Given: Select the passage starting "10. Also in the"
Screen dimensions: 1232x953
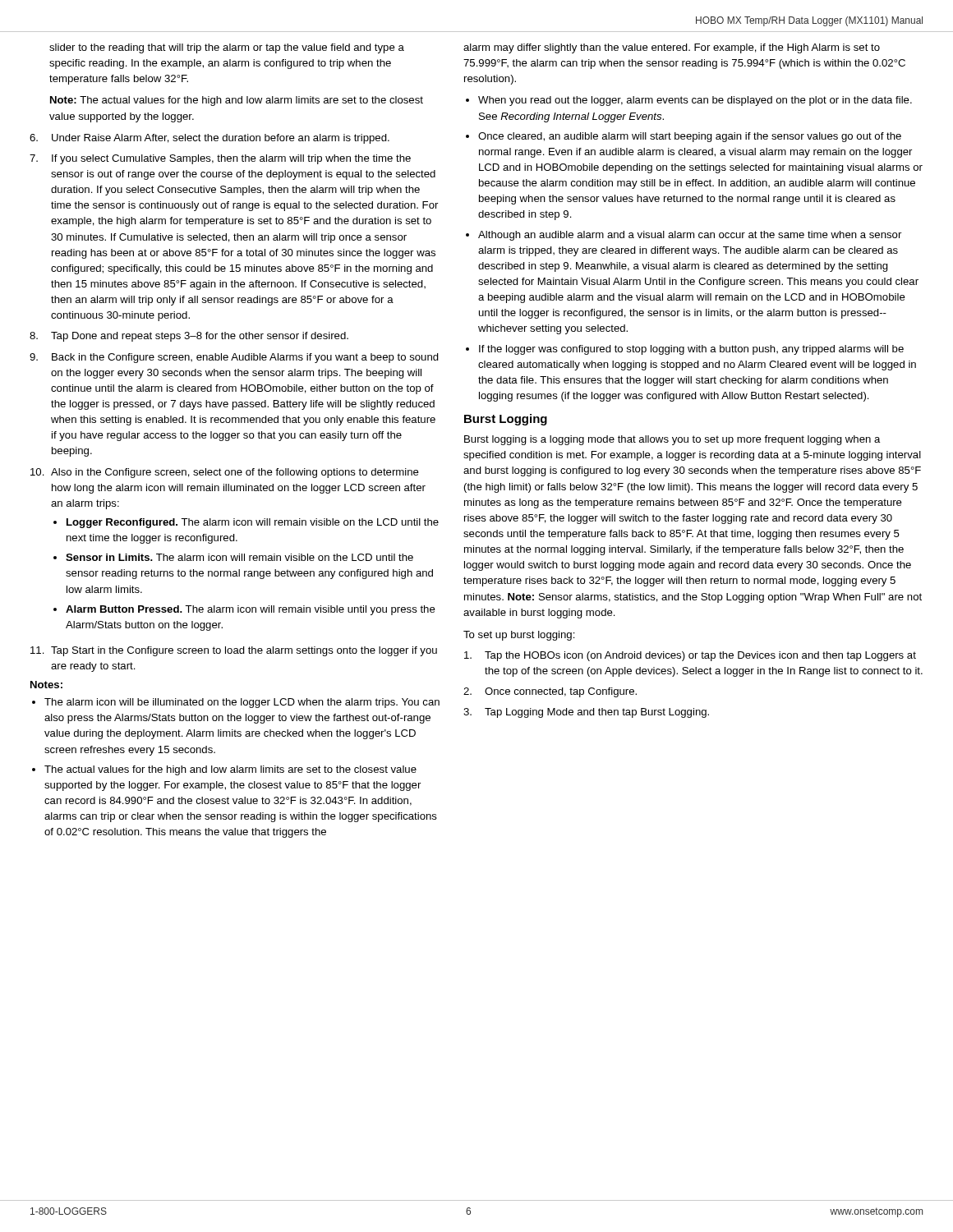Looking at the screenshot, I should pyautogui.click(x=235, y=550).
